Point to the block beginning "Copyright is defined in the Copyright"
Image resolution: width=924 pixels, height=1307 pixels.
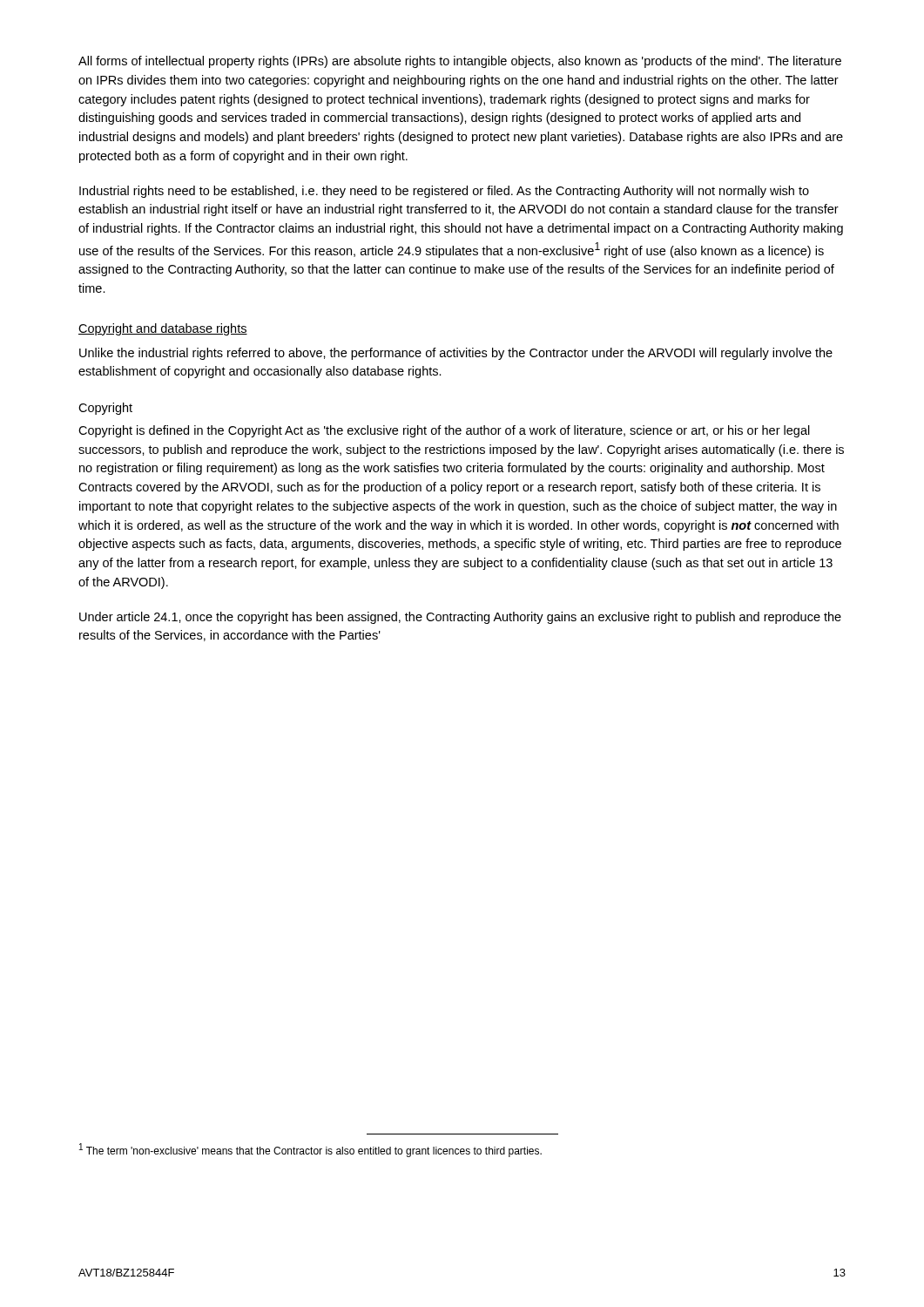click(x=461, y=506)
